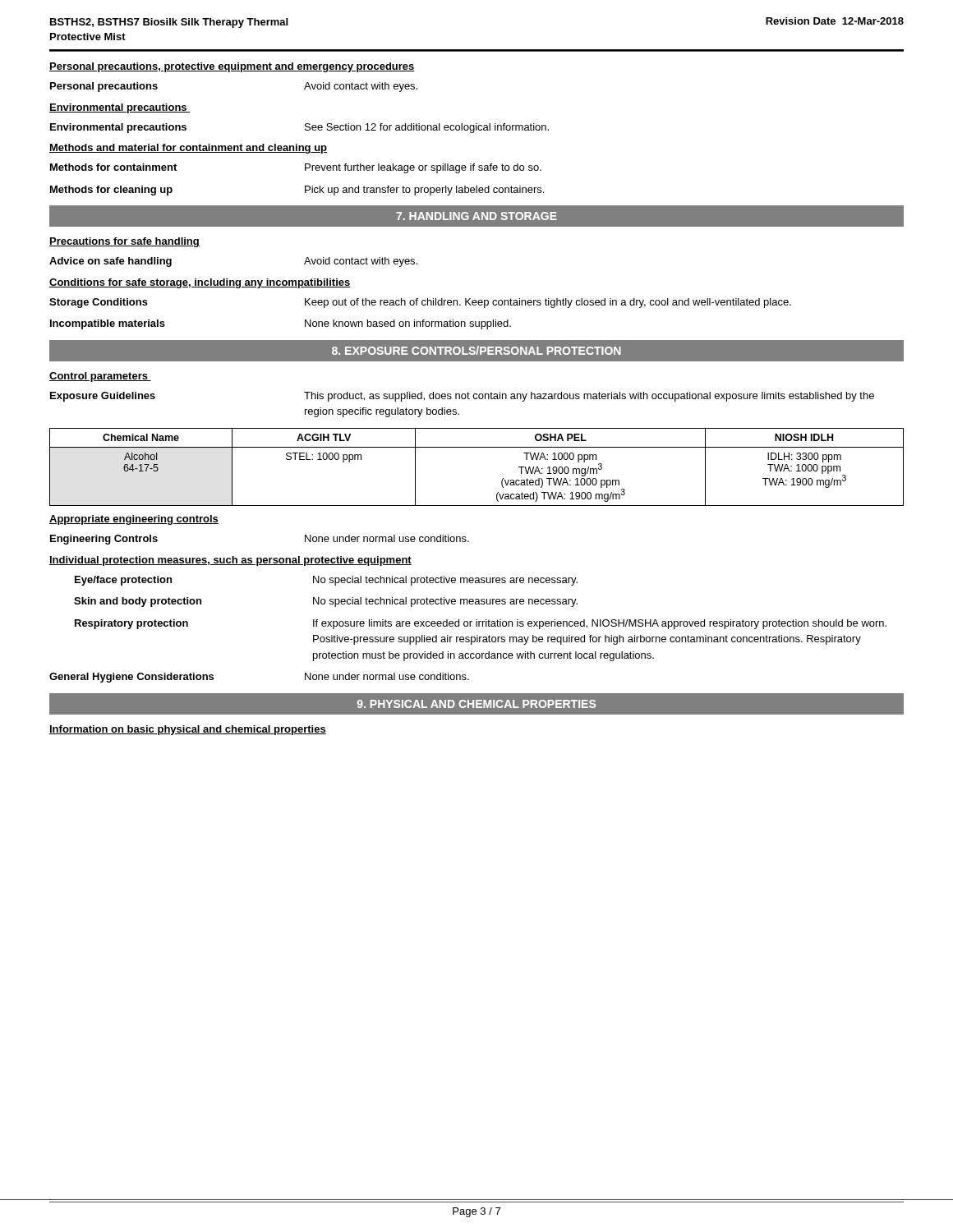The image size is (953, 1232).
Task: Select the section header containing "Conditions for safe storage, including any"
Action: click(x=200, y=282)
